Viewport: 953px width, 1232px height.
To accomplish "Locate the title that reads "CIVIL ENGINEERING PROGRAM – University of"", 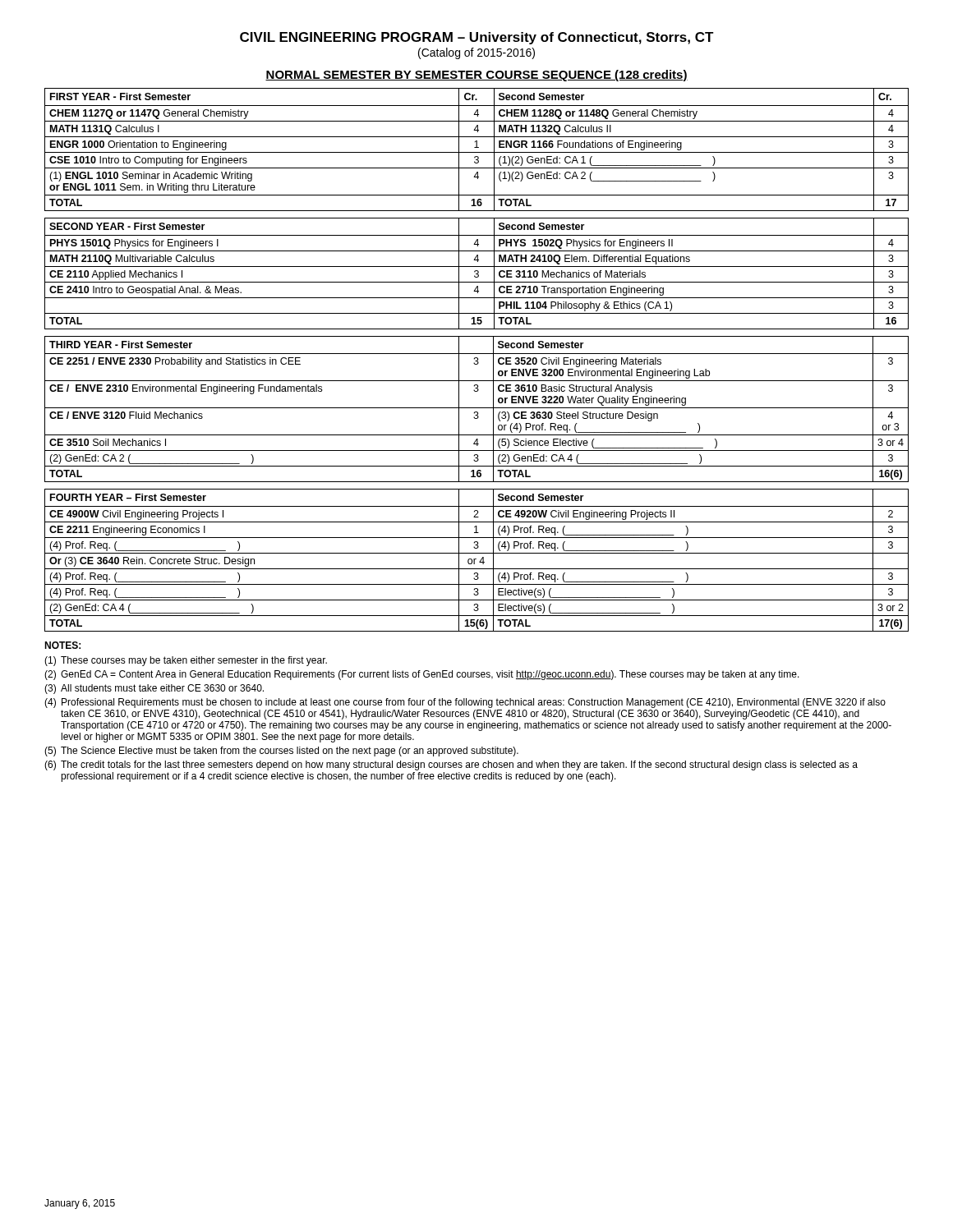I will click(x=476, y=44).
